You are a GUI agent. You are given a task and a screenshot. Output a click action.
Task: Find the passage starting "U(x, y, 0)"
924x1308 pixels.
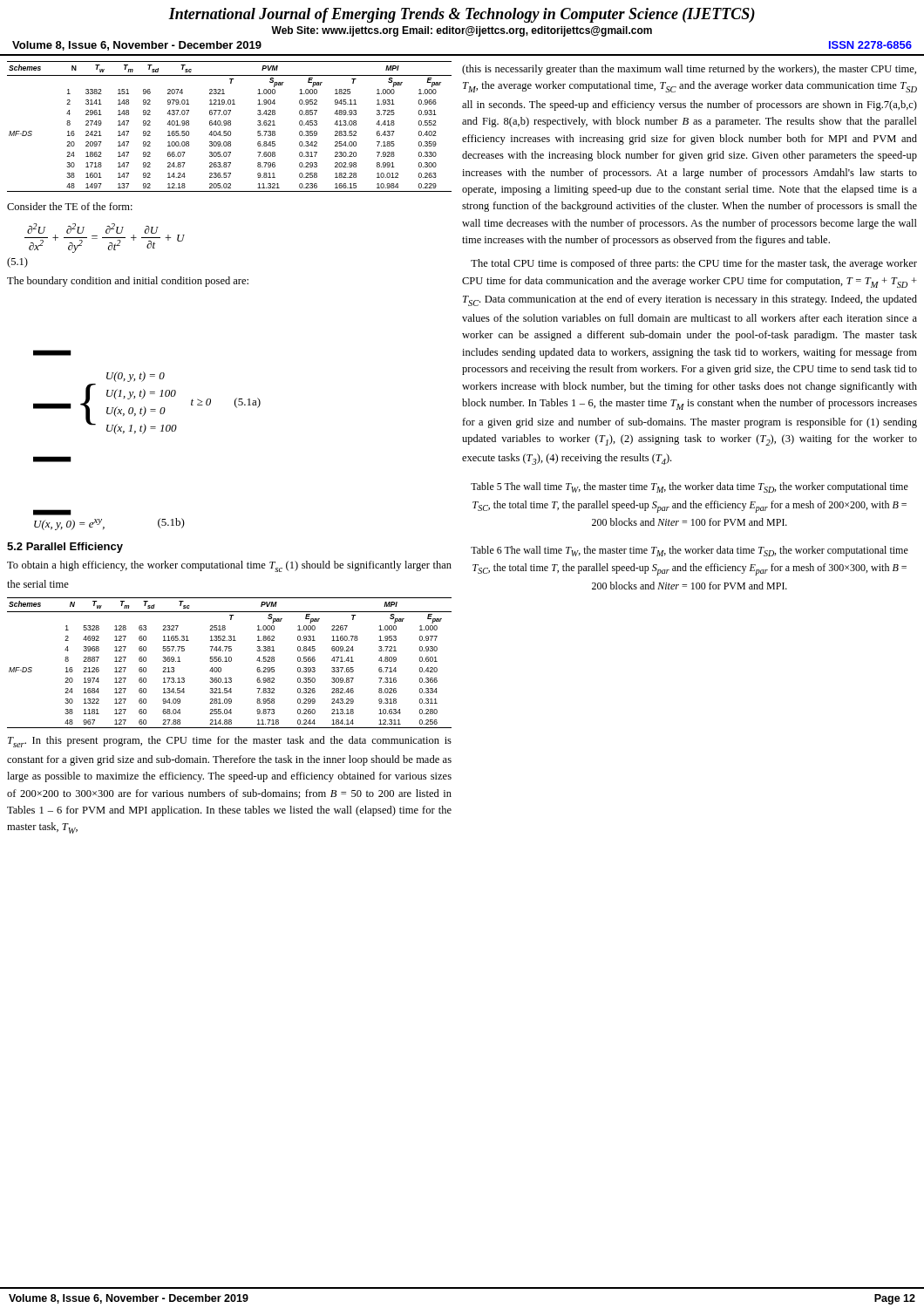109,522
